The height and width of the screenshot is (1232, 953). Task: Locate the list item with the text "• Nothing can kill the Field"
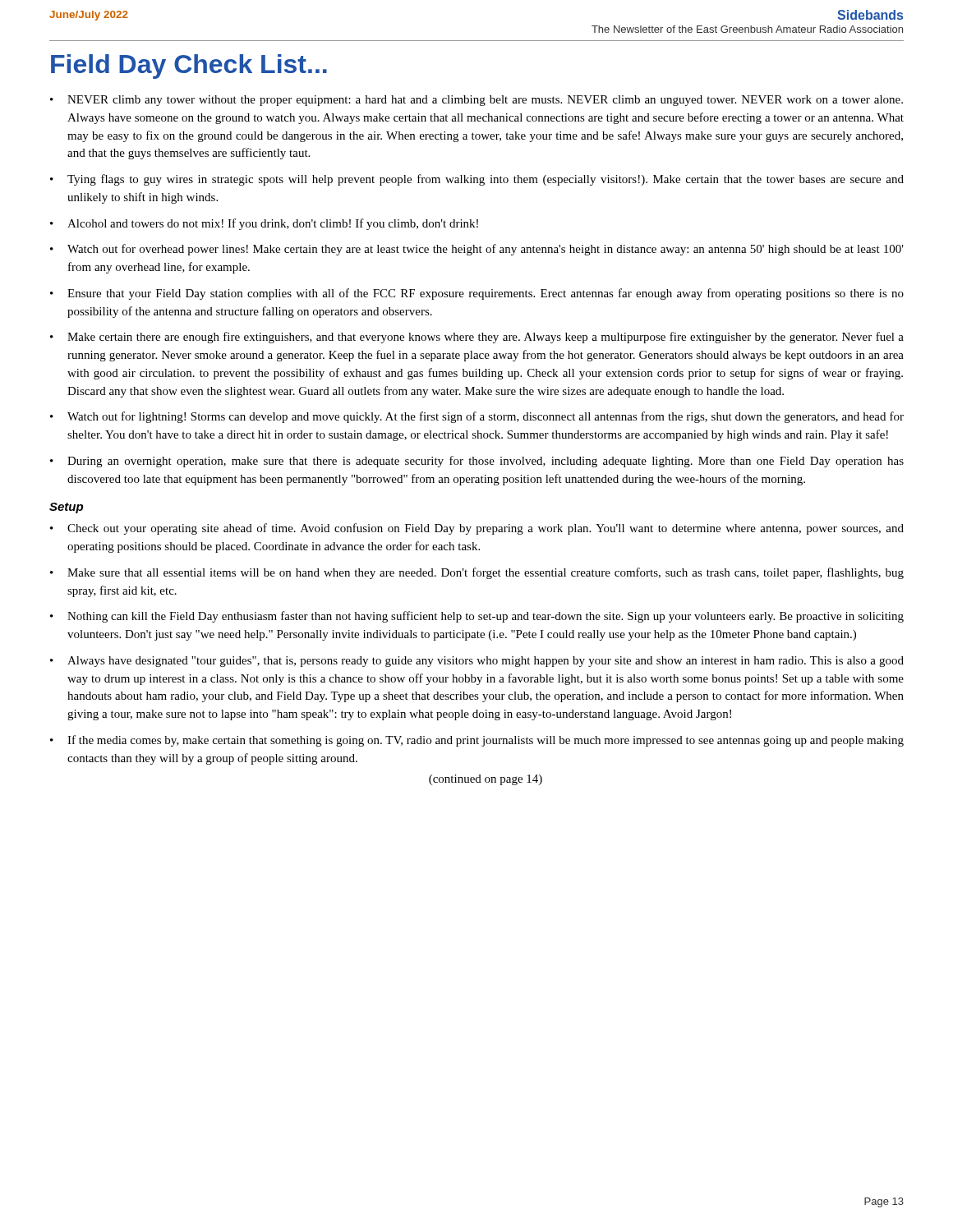[x=476, y=626]
